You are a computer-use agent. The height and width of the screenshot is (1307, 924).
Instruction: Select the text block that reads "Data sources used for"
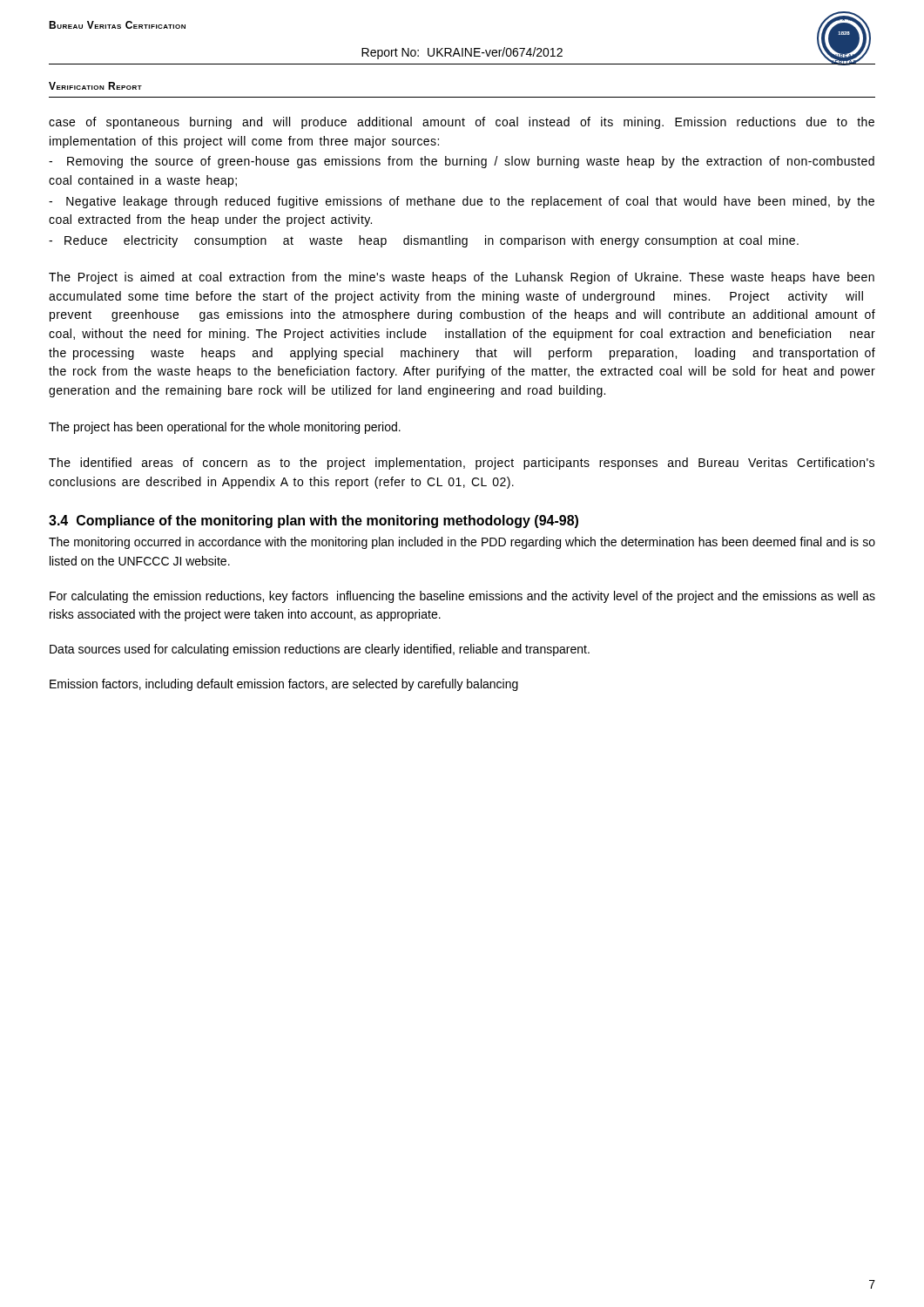[320, 649]
